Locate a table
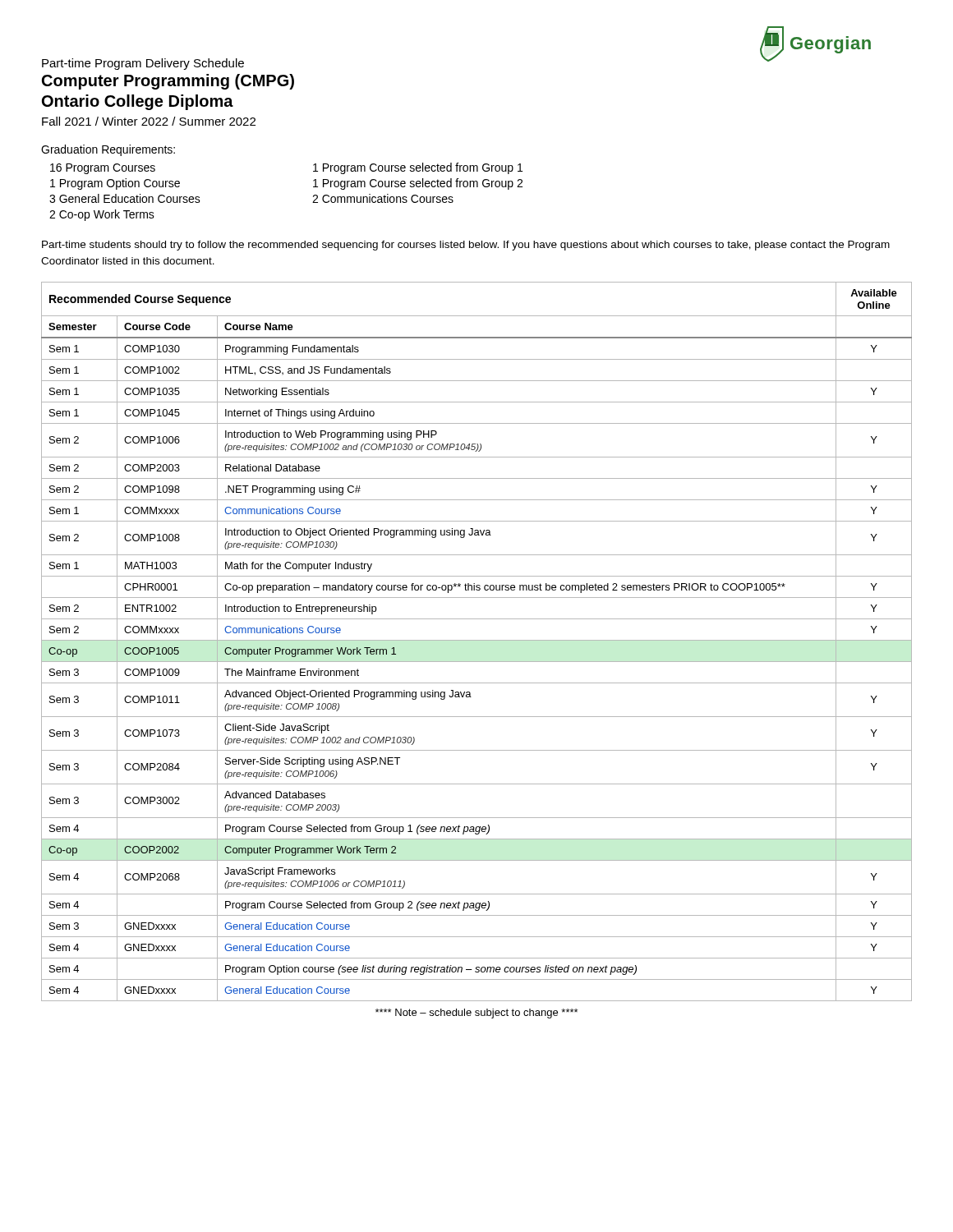This screenshot has width=953, height=1232. pos(476,652)
